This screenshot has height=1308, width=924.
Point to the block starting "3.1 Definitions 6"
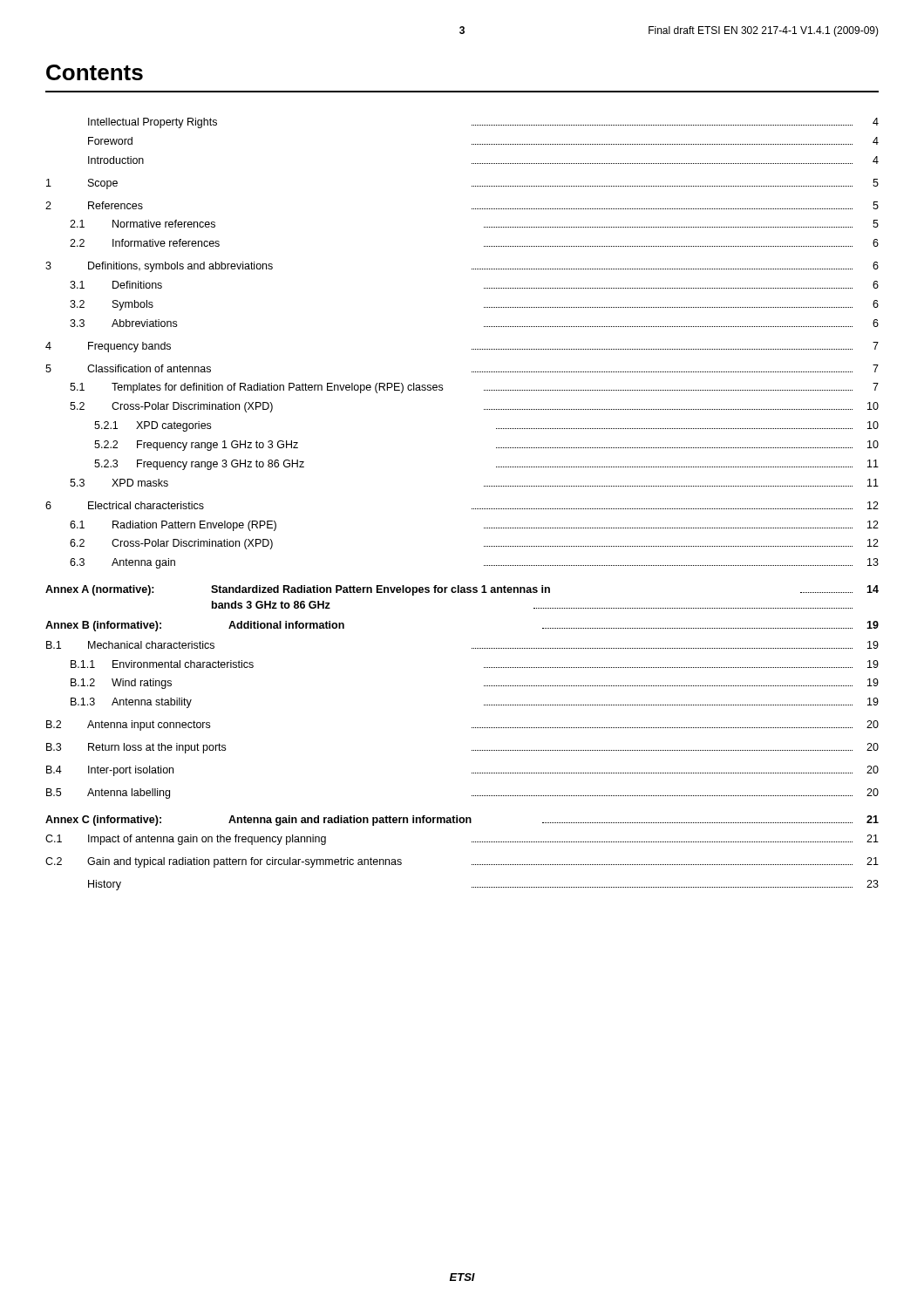click(138, 285)
